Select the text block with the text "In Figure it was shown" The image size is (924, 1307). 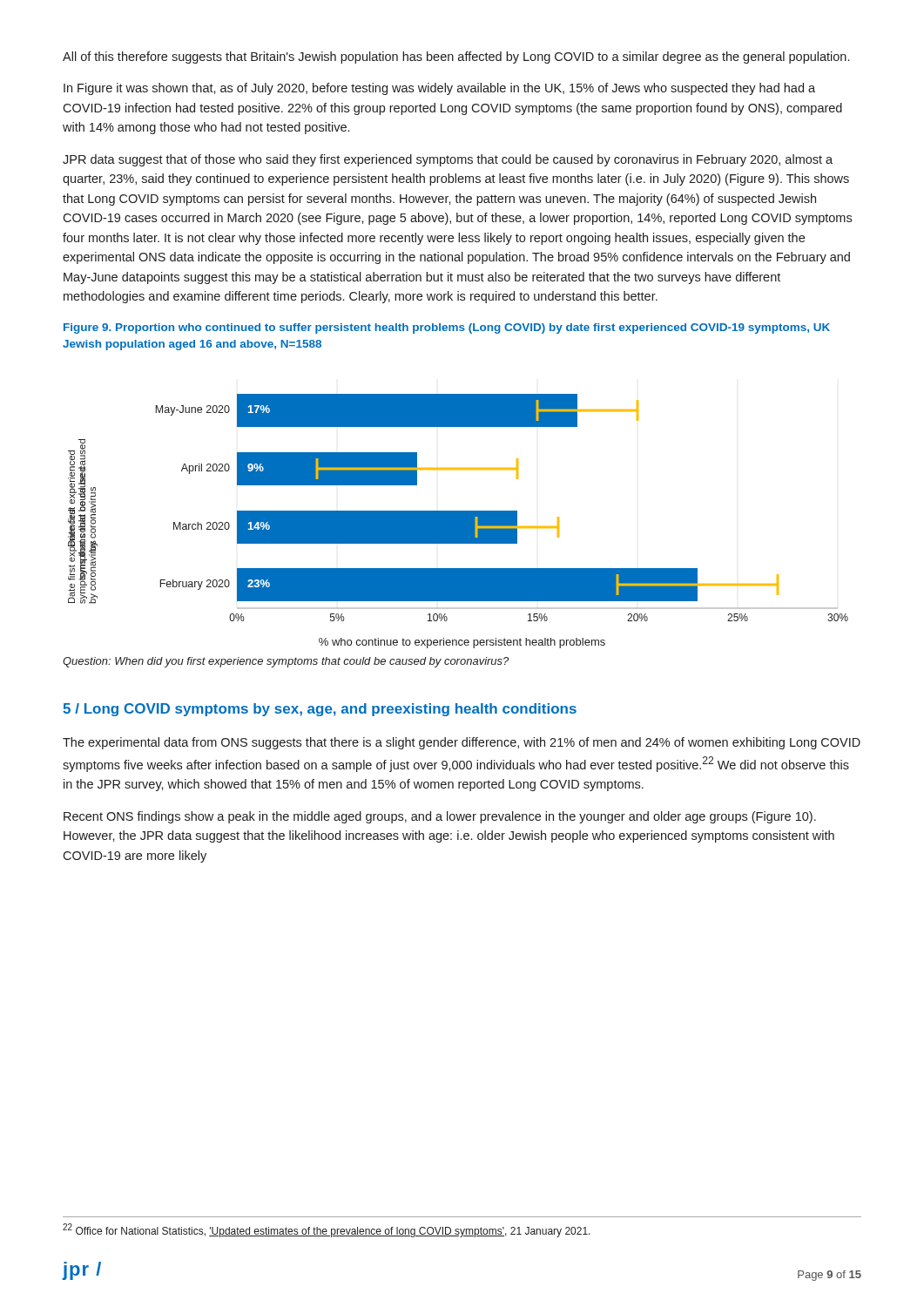point(462,108)
